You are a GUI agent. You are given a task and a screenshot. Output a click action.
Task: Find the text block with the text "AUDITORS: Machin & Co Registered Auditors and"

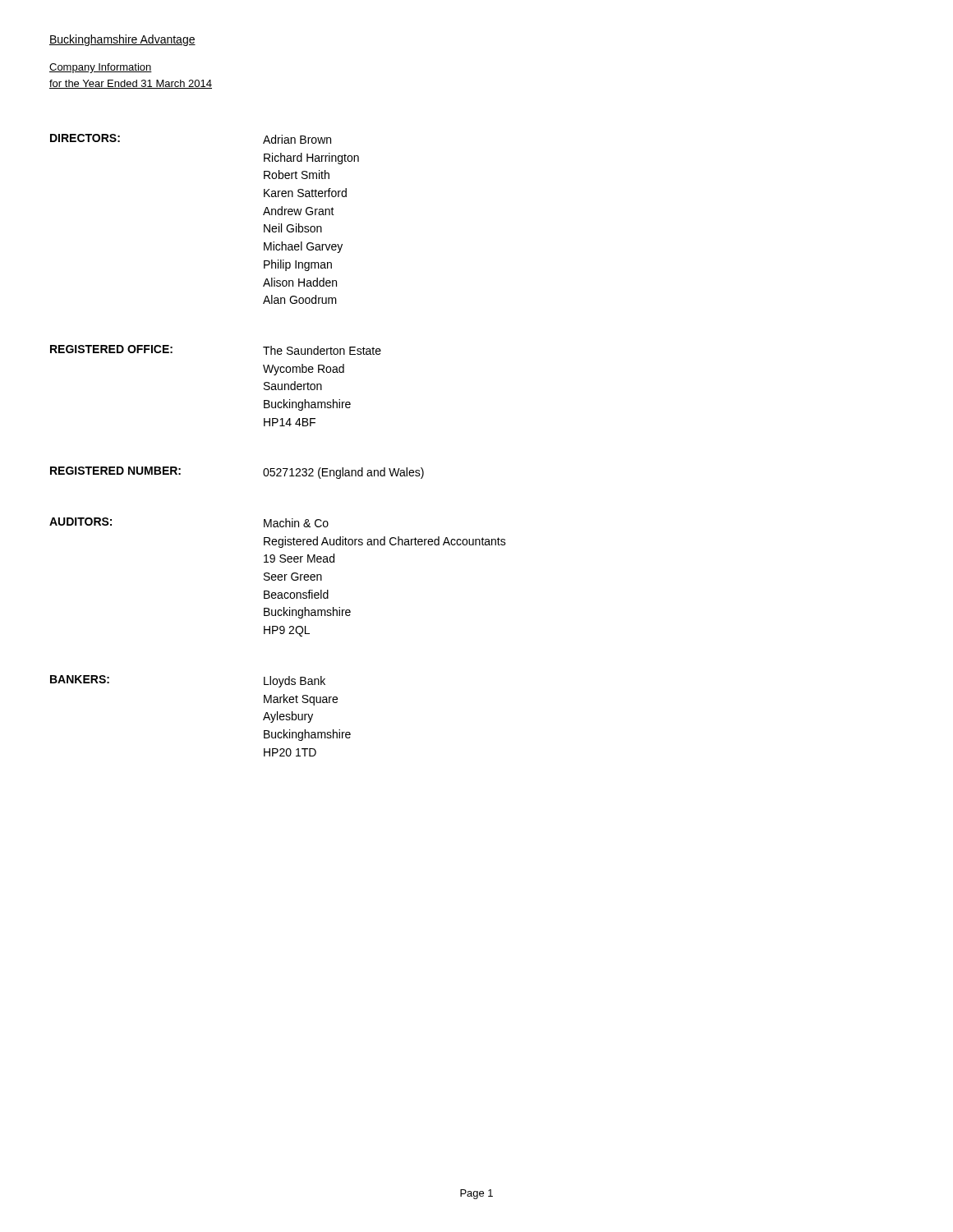tap(278, 577)
